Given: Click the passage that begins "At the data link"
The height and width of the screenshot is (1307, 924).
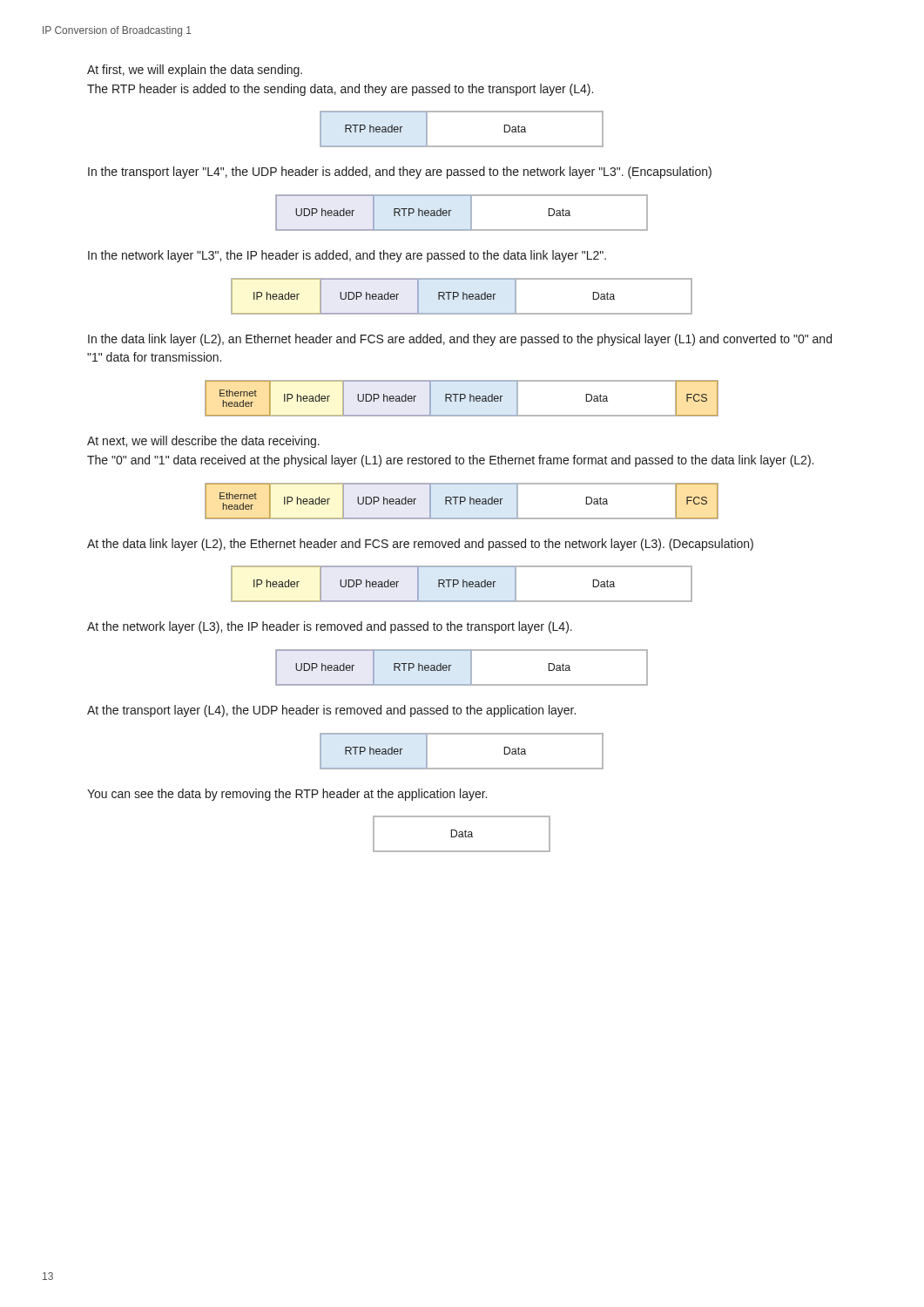Looking at the screenshot, I should (x=421, y=543).
